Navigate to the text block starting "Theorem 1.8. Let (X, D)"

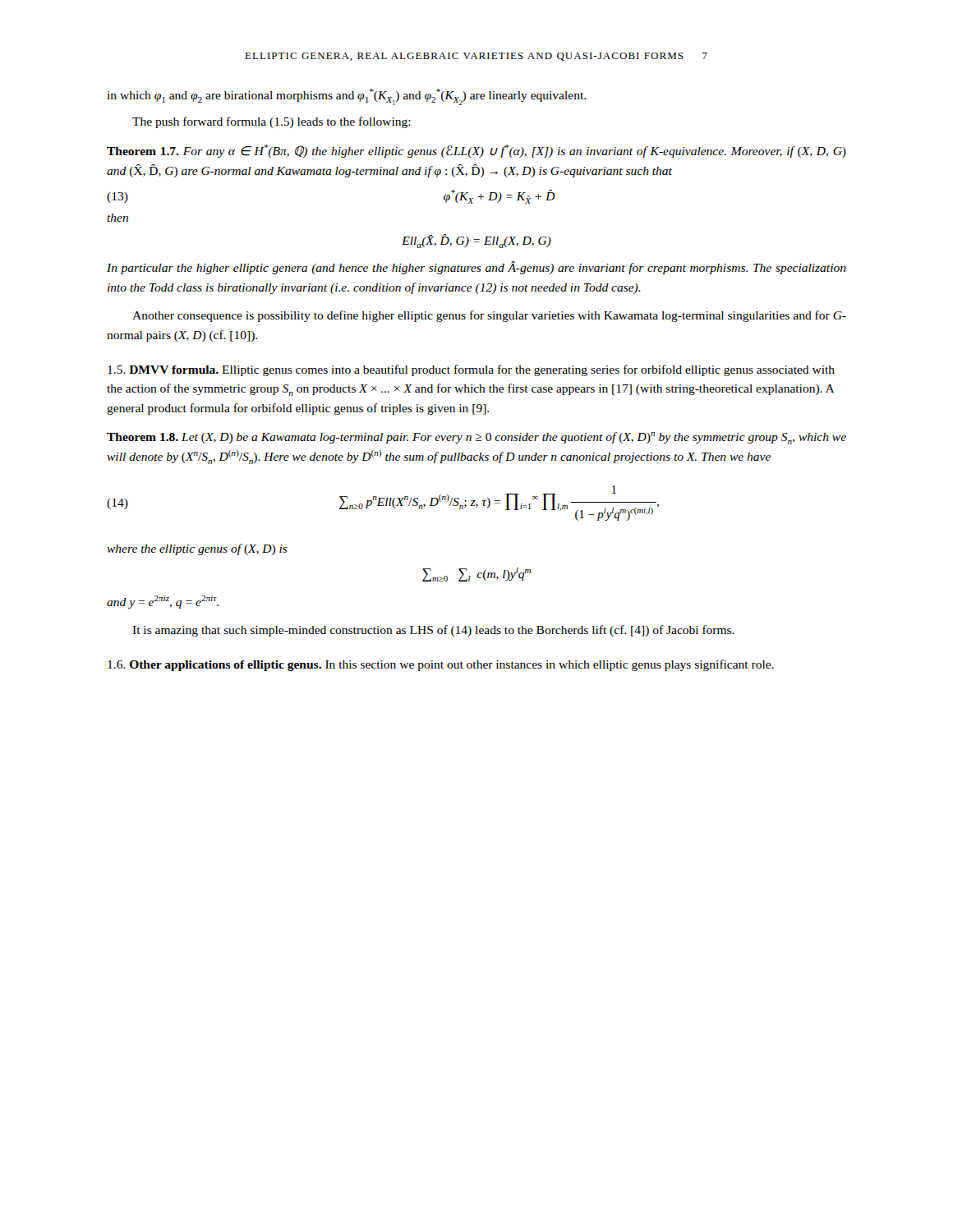pyautogui.click(x=476, y=447)
